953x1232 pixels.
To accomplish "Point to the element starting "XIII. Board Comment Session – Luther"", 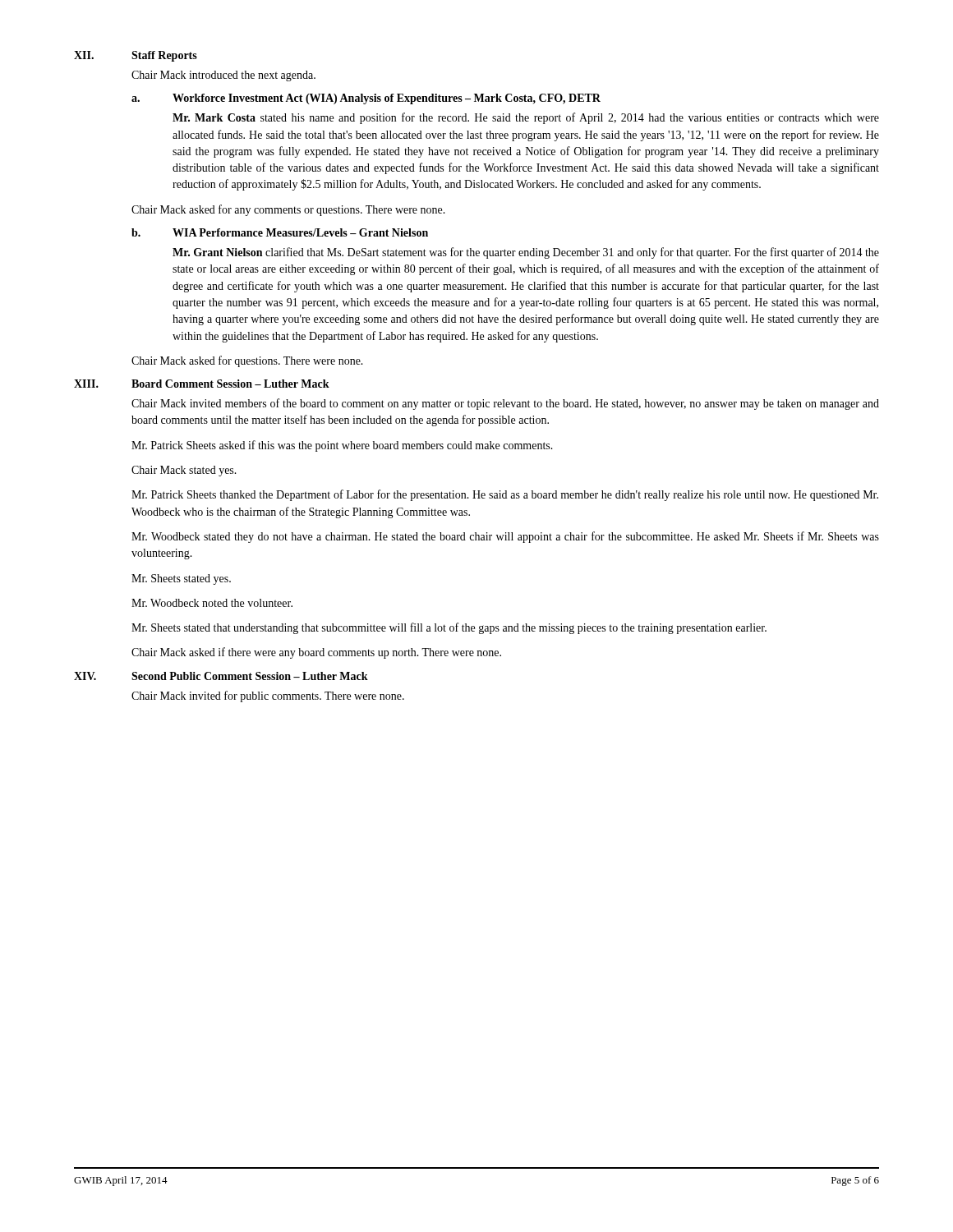I will coord(201,385).
